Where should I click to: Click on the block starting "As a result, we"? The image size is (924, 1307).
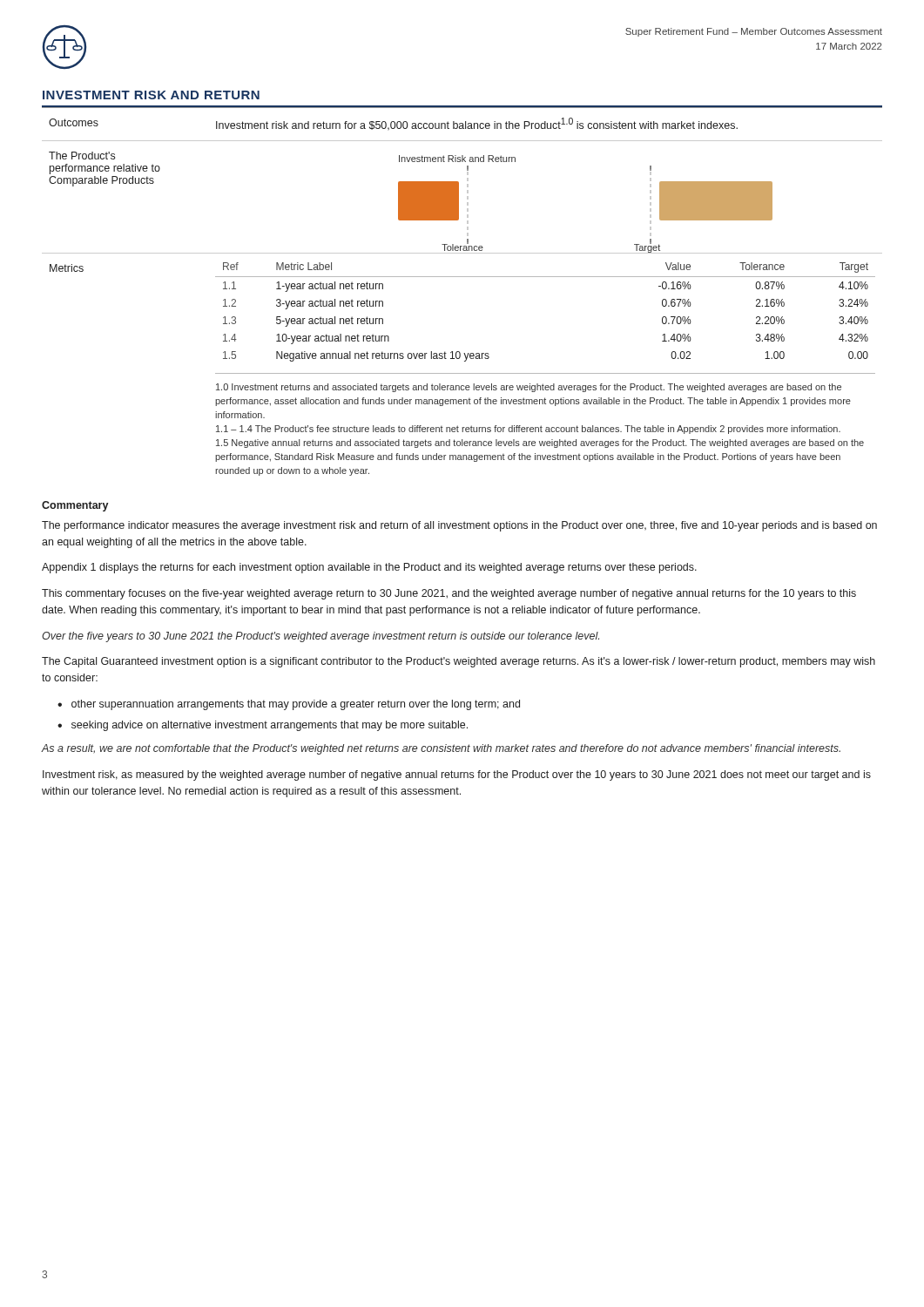(442, 749)
